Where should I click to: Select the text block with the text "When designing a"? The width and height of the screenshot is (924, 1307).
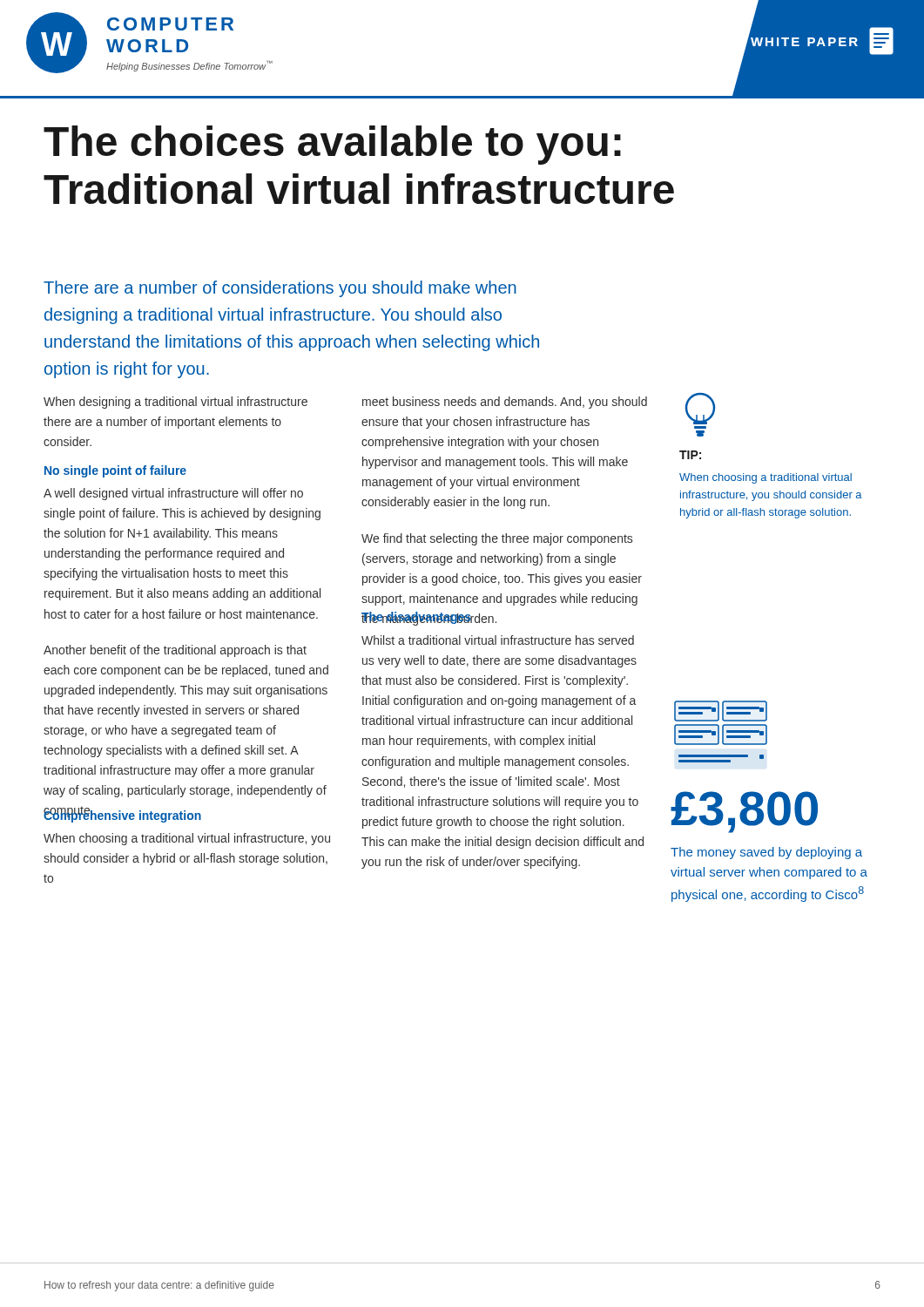[187, 422]
